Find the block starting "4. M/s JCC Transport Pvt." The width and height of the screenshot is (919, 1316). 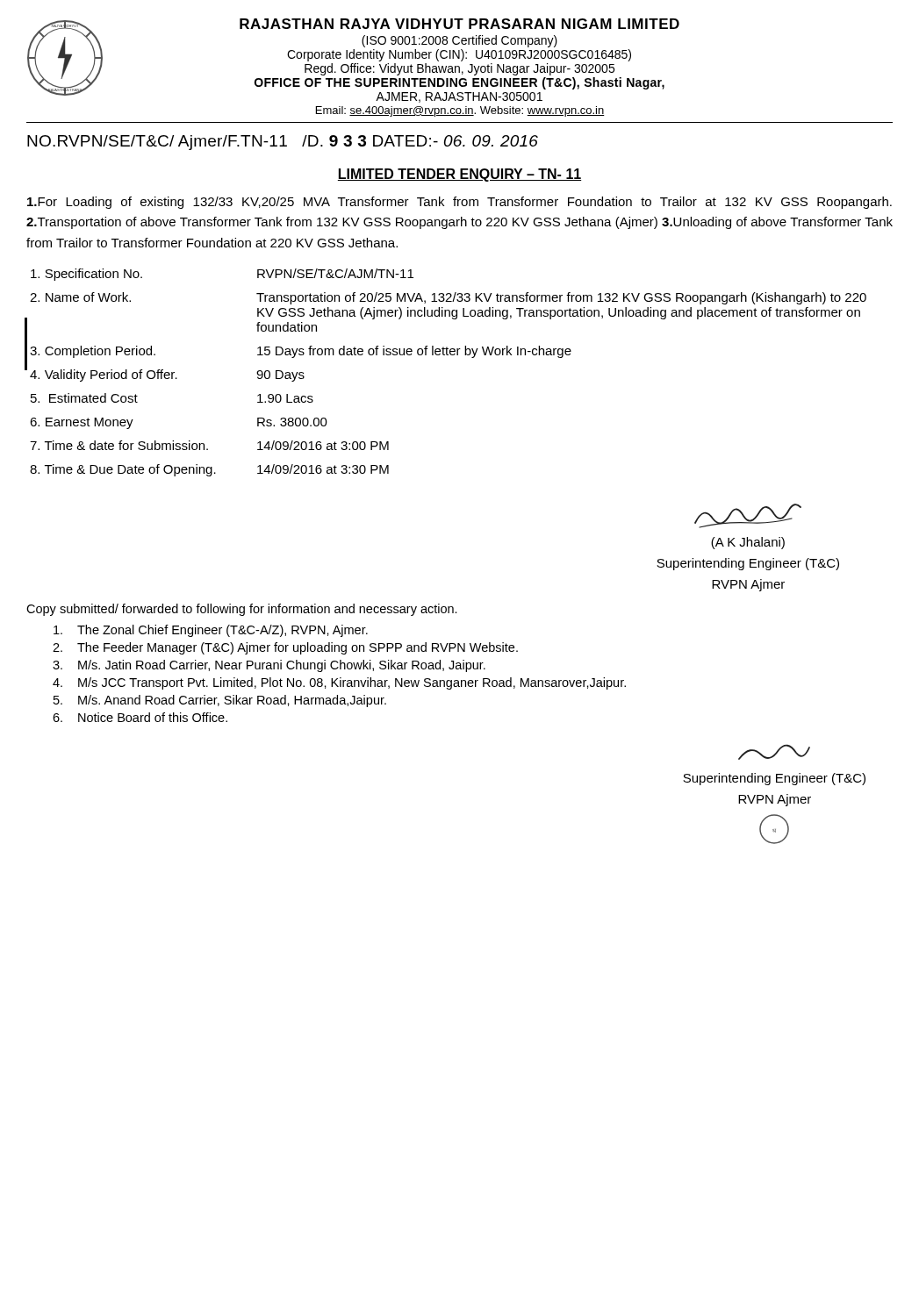click(x=473, y=682)
